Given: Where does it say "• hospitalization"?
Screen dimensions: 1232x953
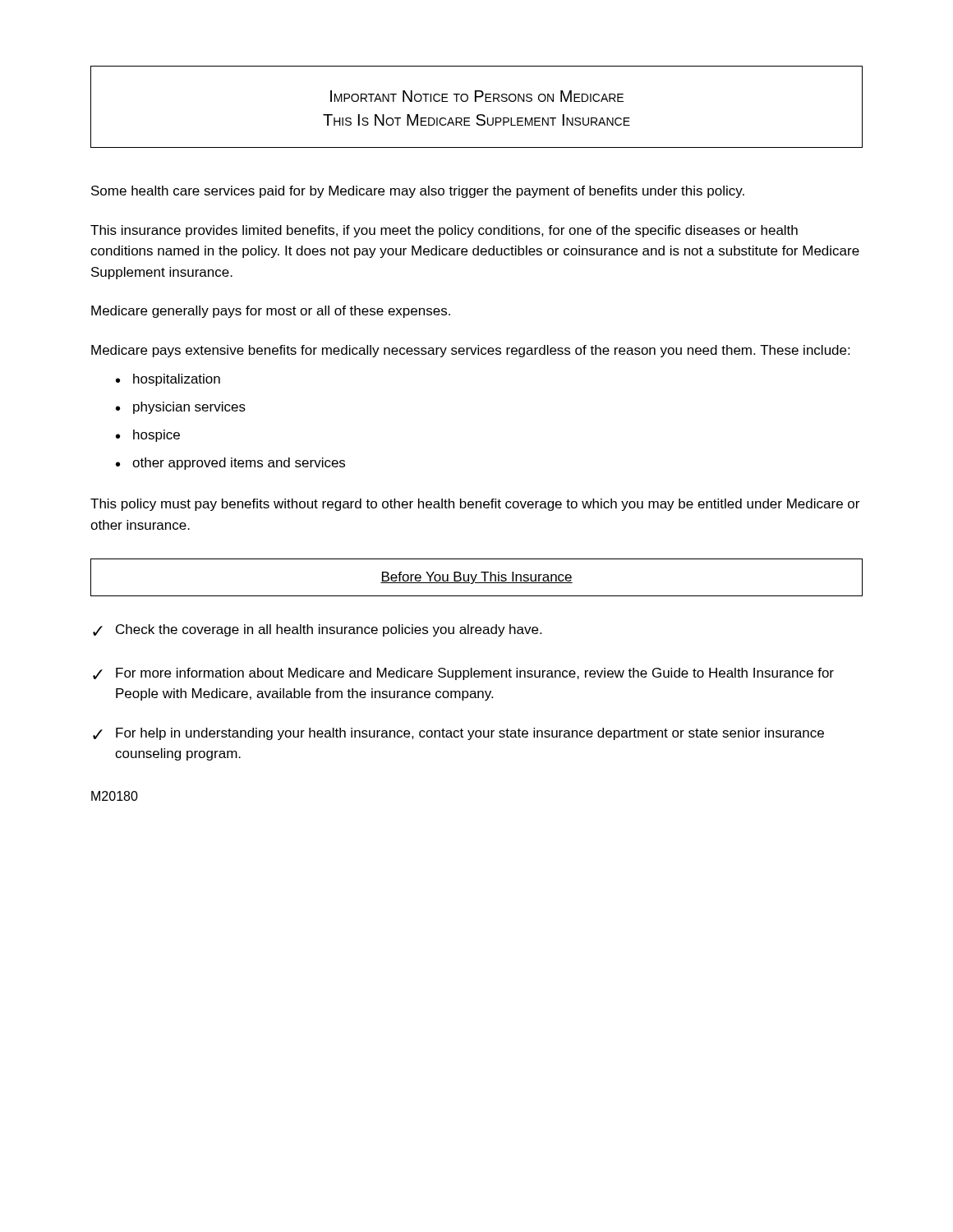Looking at the screenshot, I should click(168, 380).
